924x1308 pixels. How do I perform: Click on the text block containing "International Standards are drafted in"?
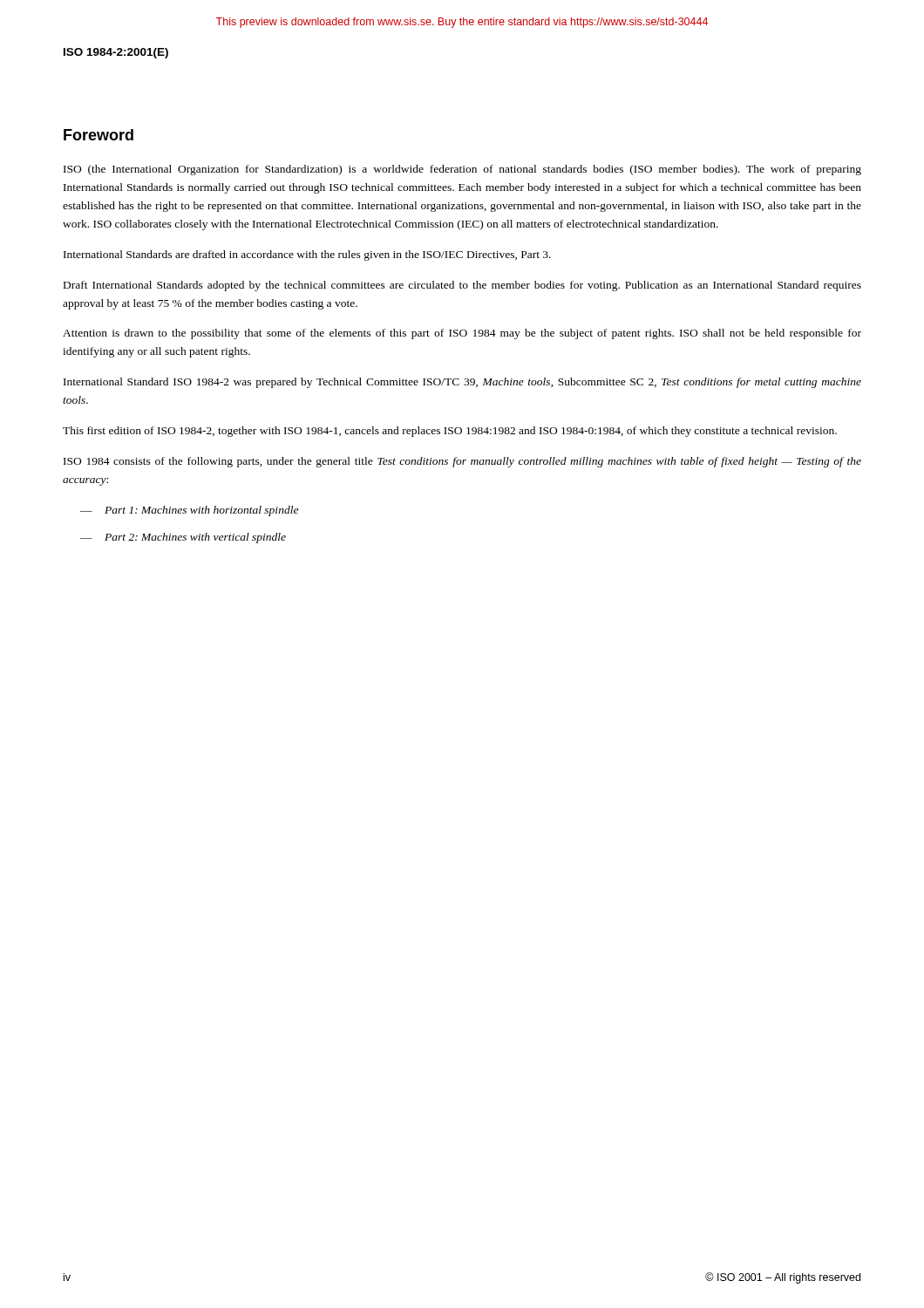(x=307, y=254)
